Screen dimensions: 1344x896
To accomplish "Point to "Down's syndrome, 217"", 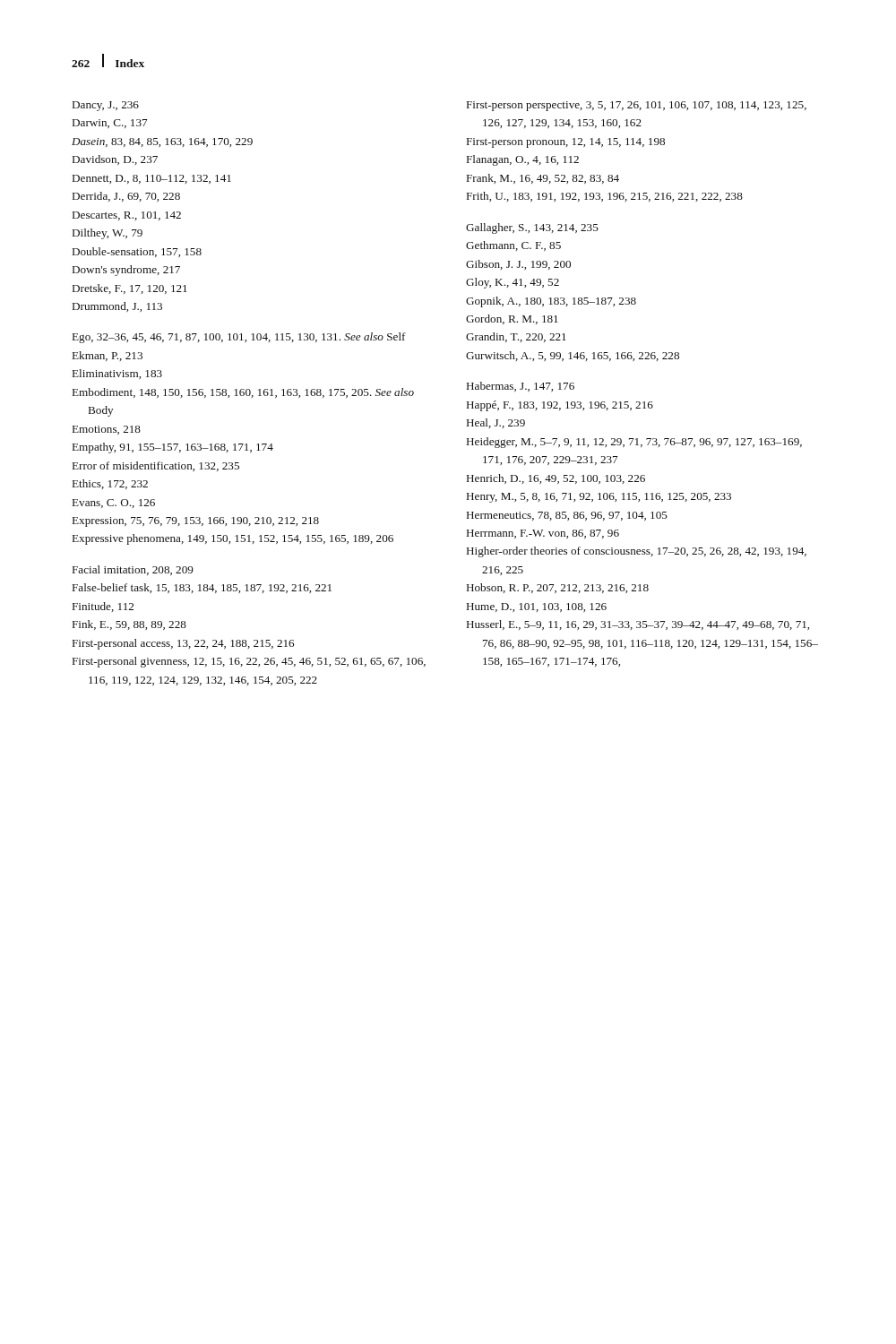I will 126,269.
